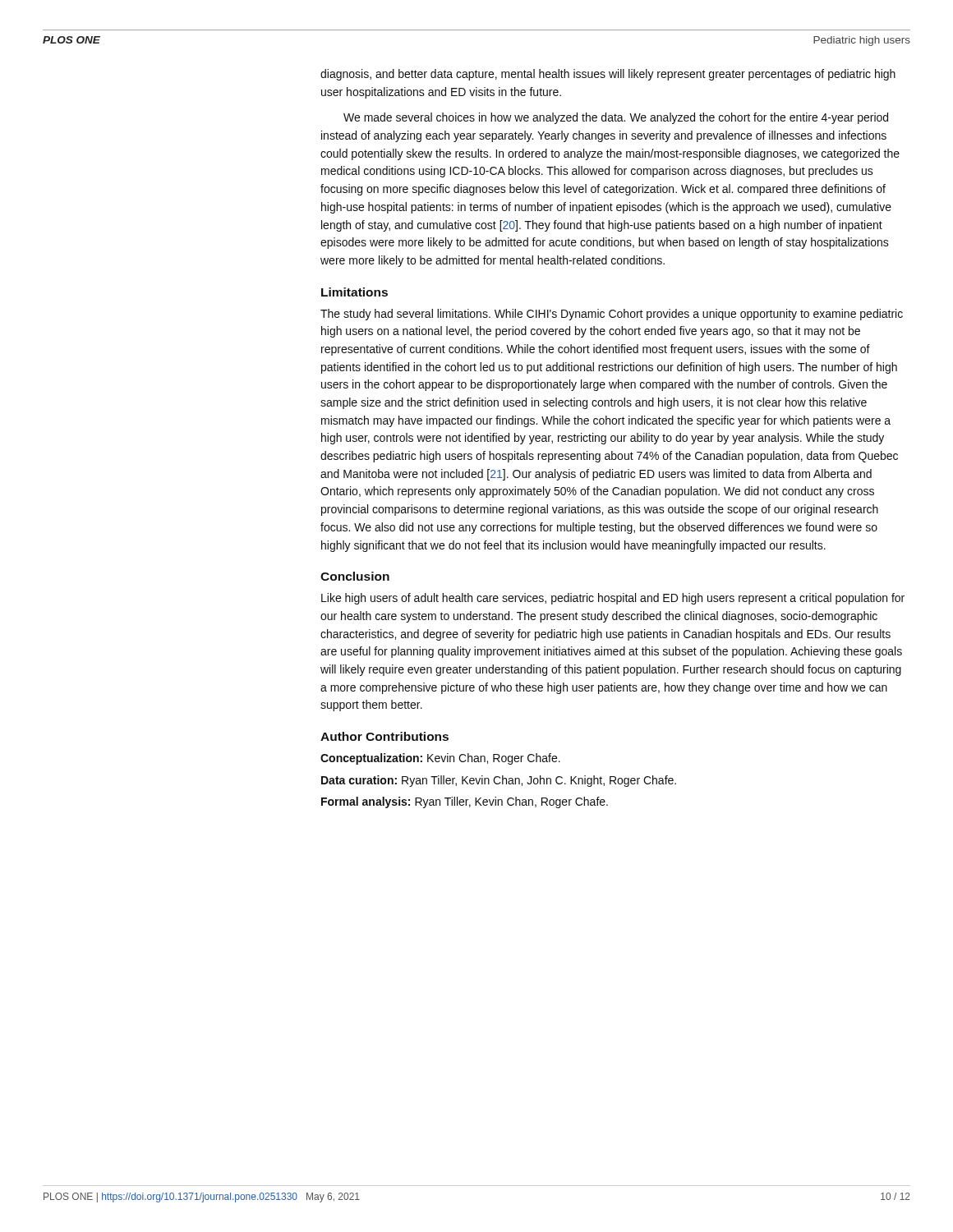Point to the block beginning "diagnosis, and better data capture, mental health"
The width and height of the screenshot is (953, 1232).
[x=615, y=168]
